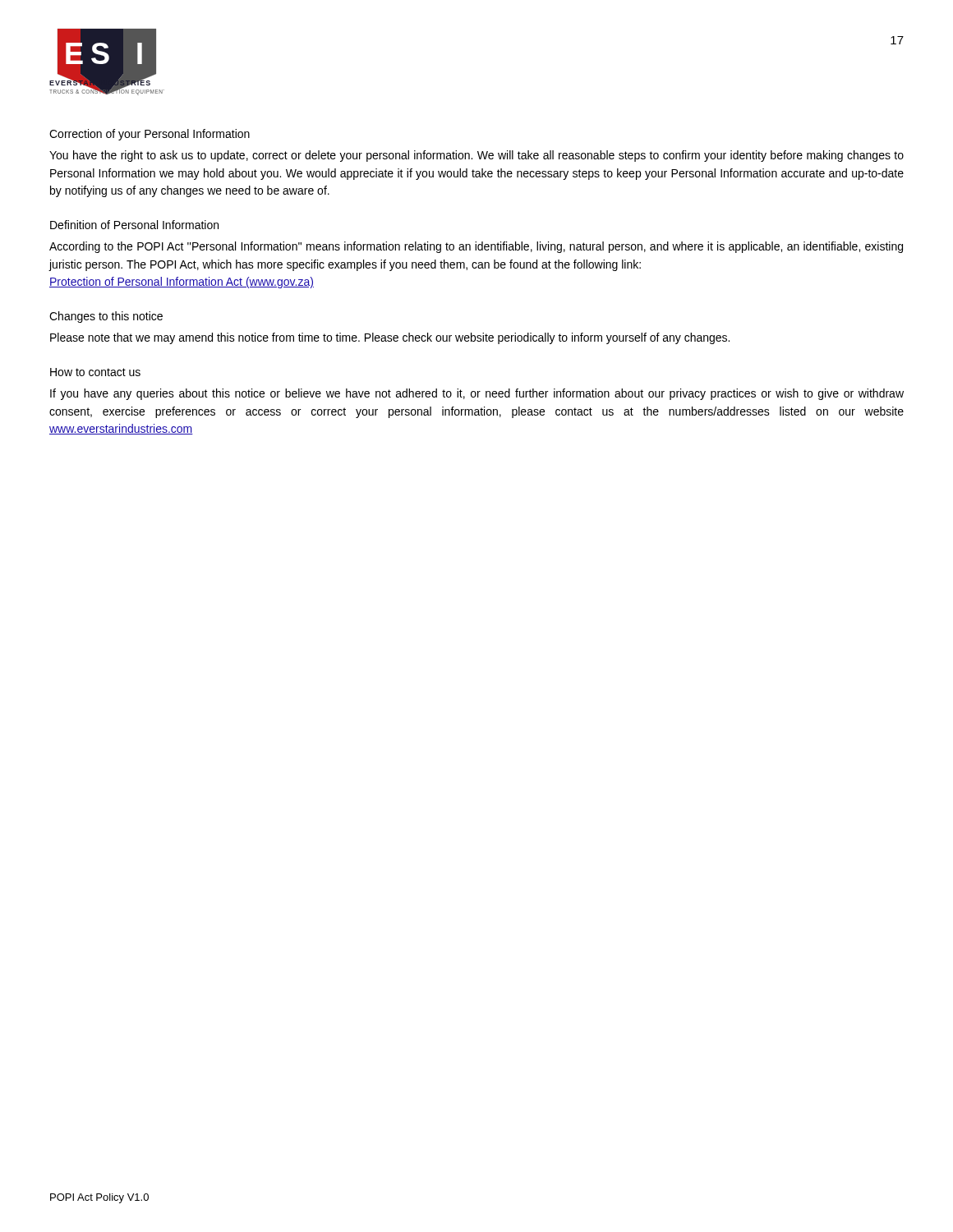953x1232 pixels.
Task: Select the element starting "Definition of Personal Information"
Action: [x=134, y=225]
